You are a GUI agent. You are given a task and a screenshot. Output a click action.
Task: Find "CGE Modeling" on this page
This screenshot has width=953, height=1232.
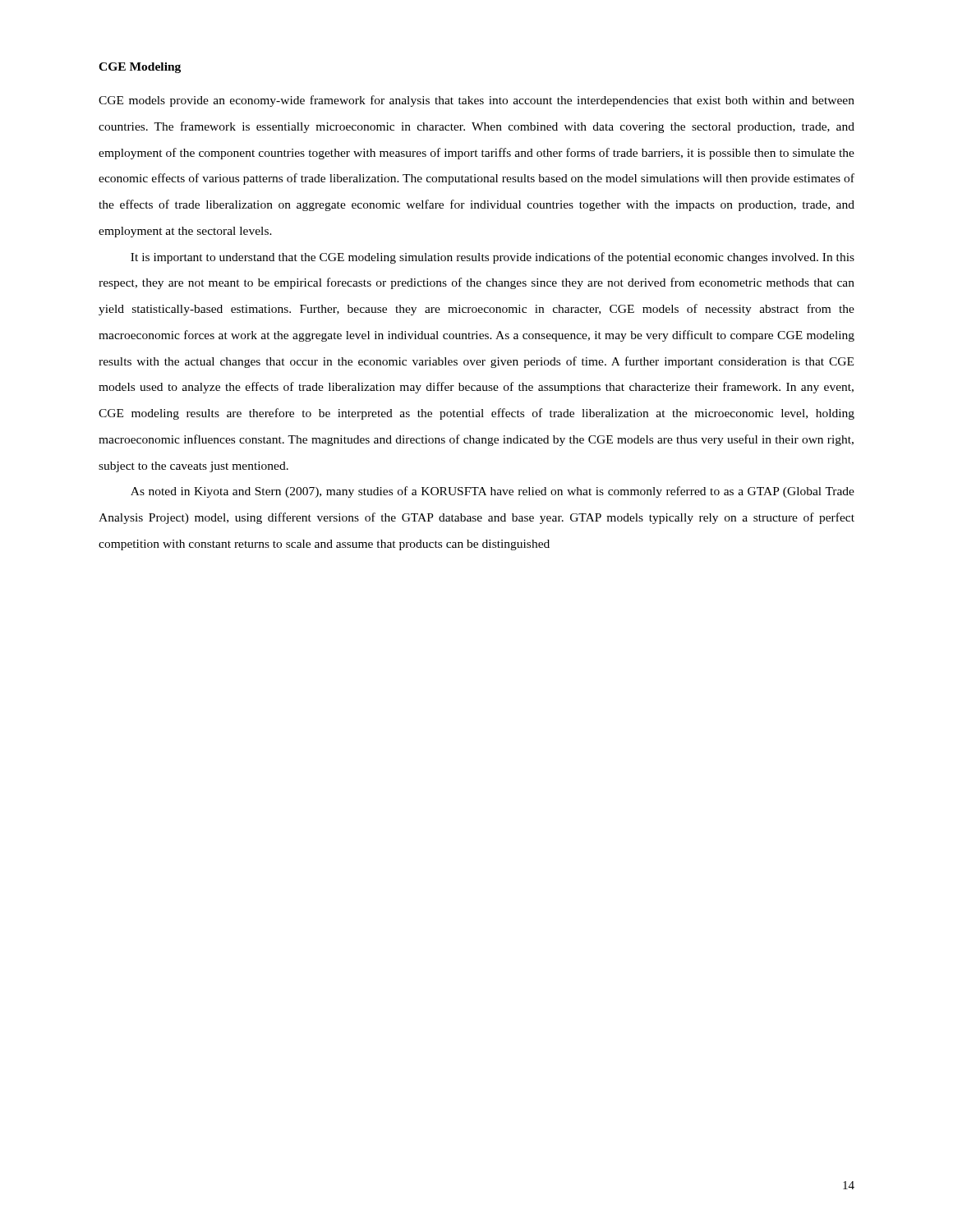click(x=140, y=66)
